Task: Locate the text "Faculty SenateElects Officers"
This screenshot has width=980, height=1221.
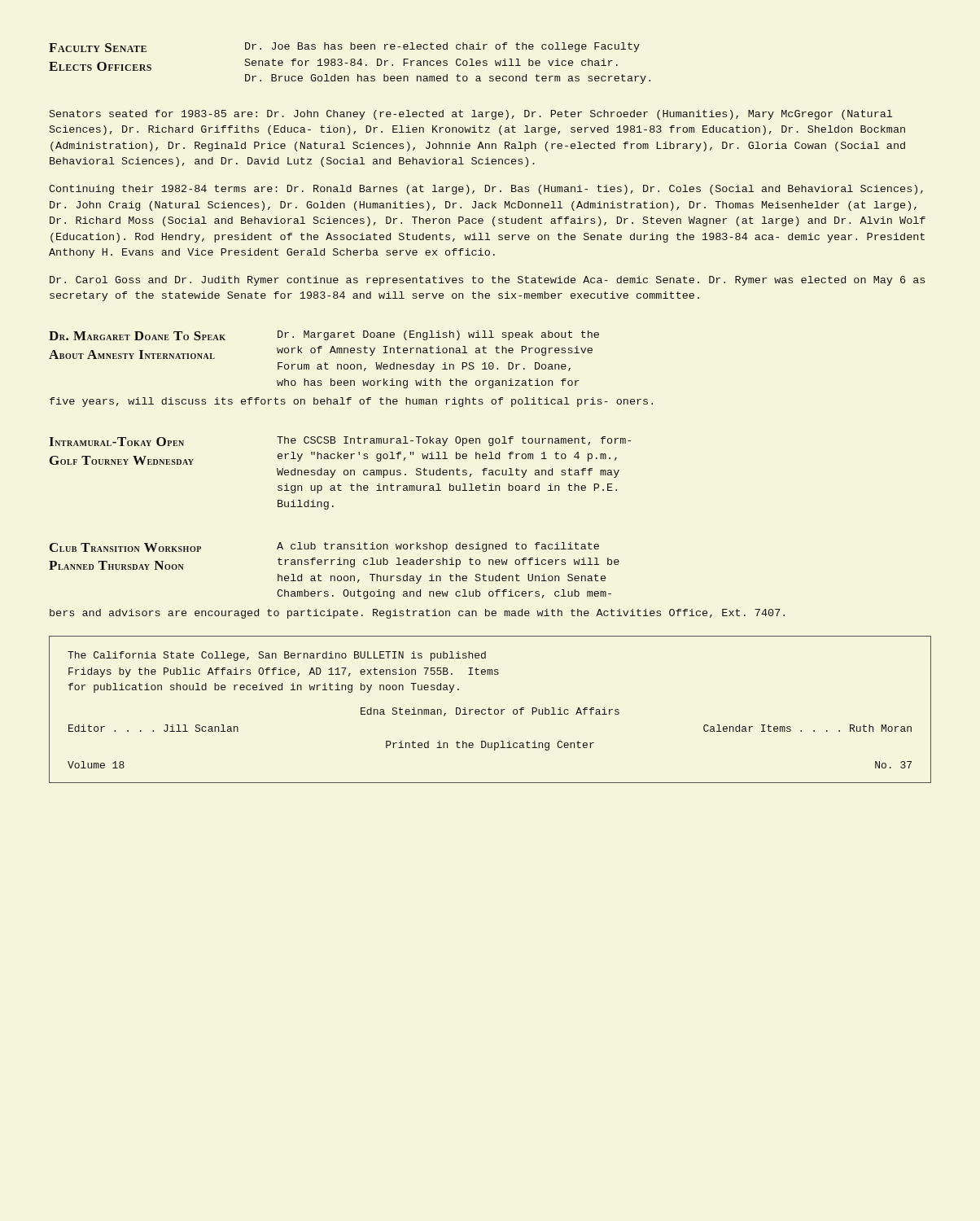Action: (x=100, y=57)
